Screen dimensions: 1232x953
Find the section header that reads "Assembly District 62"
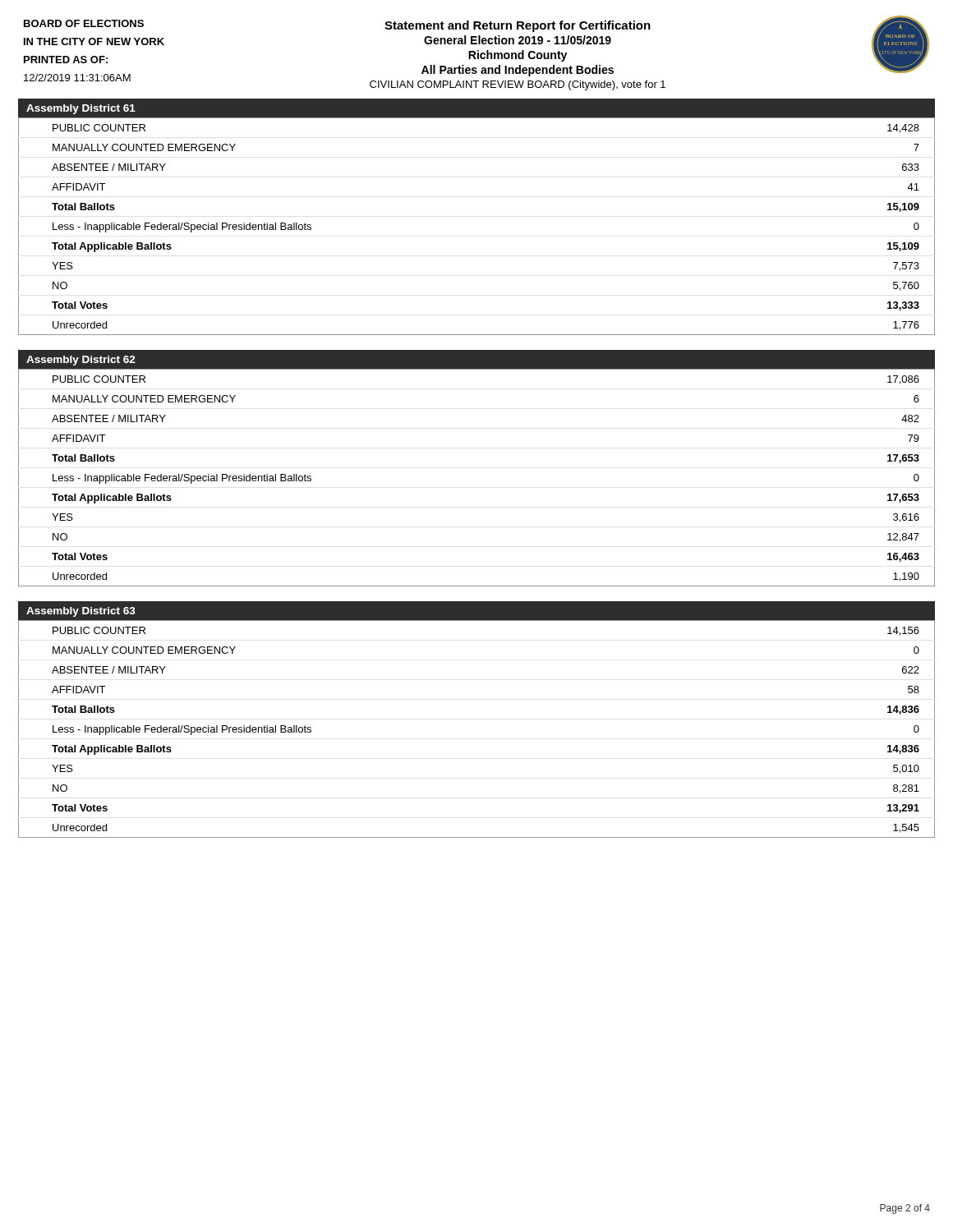point(81,359)
